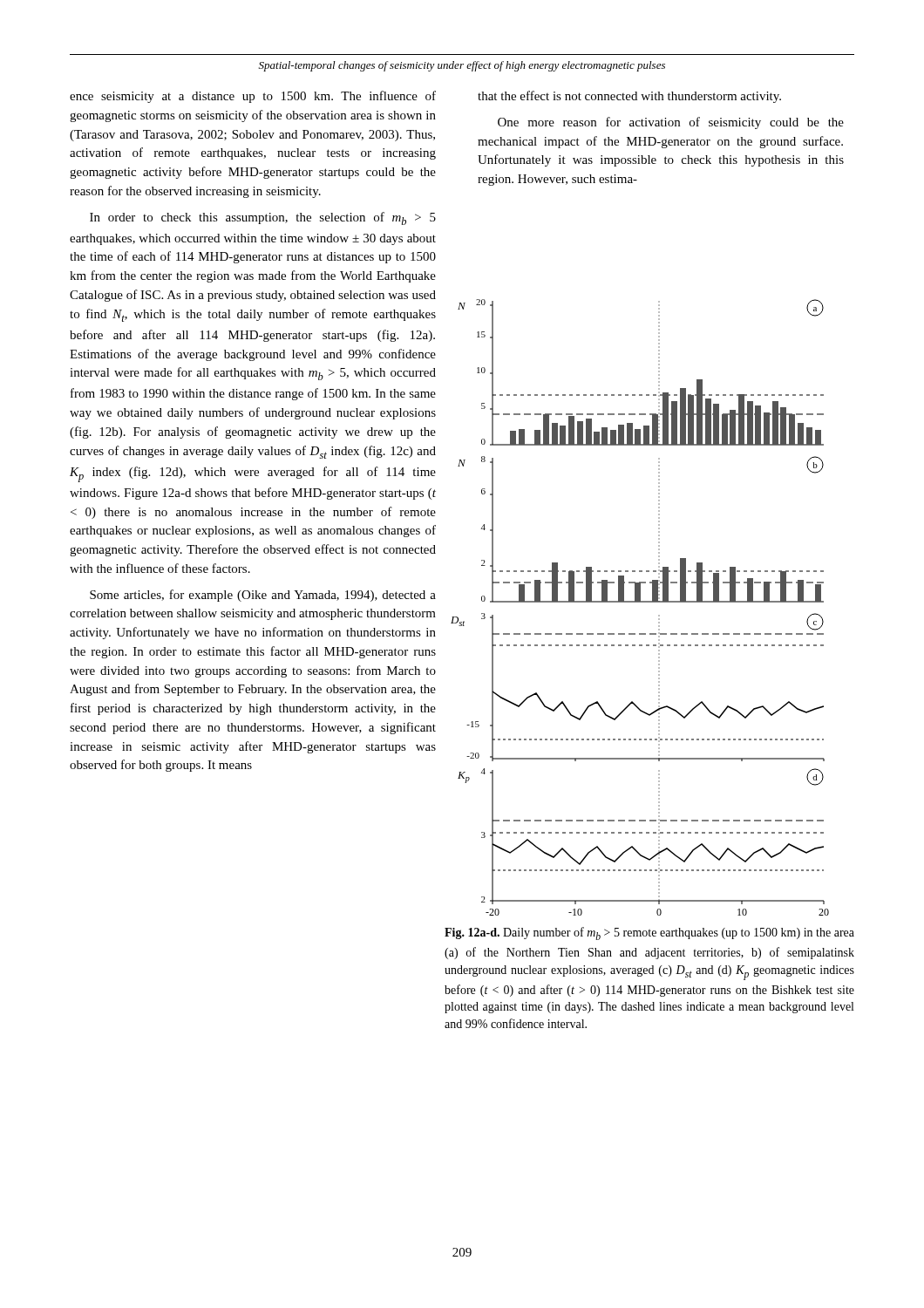Image resolution: width=924 pixels, height=1308 pixels.
Task: Find the continuous plot
Action: (x=658, y=606)
